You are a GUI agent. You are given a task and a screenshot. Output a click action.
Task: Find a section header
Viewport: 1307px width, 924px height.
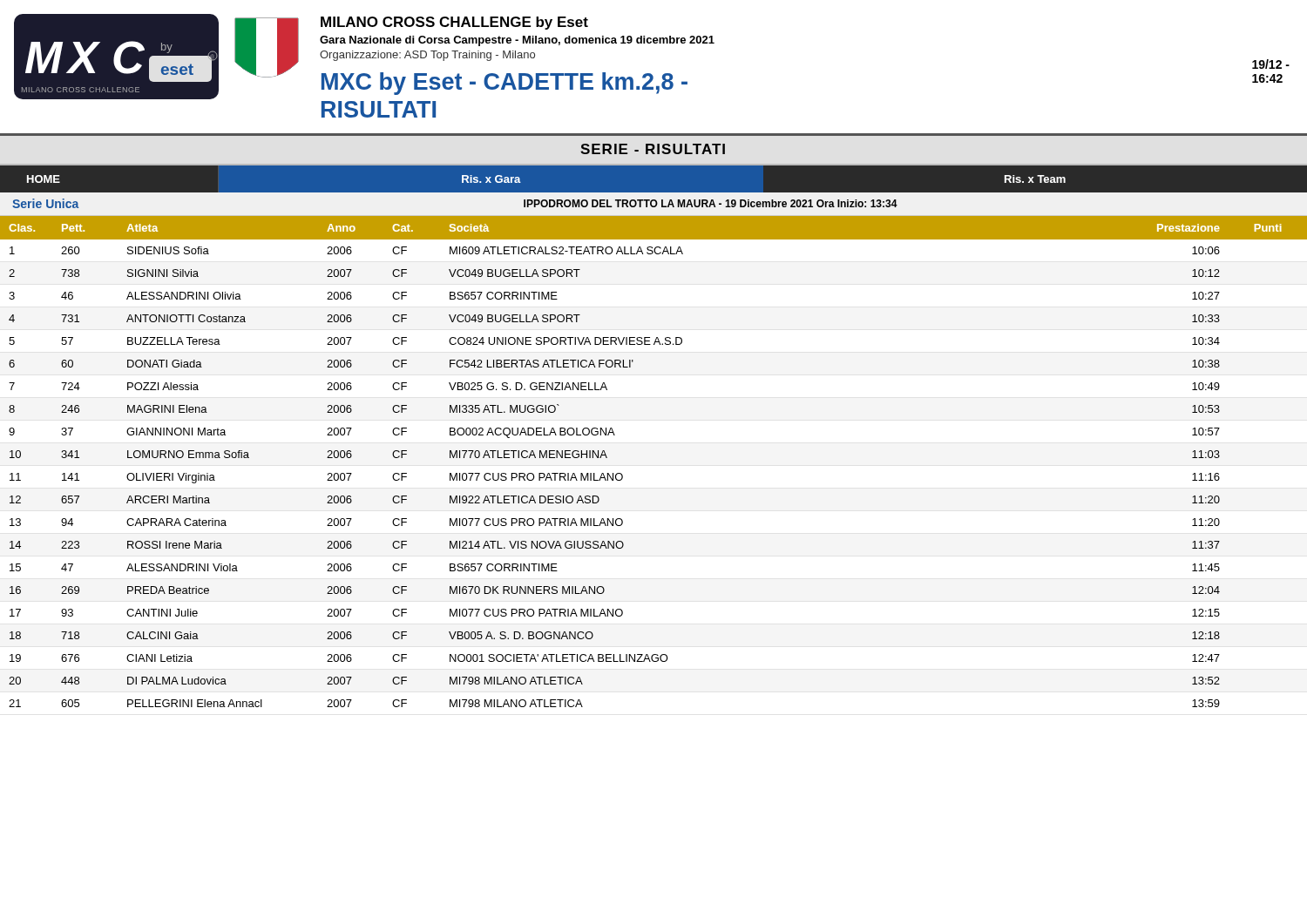pos(654,149)
